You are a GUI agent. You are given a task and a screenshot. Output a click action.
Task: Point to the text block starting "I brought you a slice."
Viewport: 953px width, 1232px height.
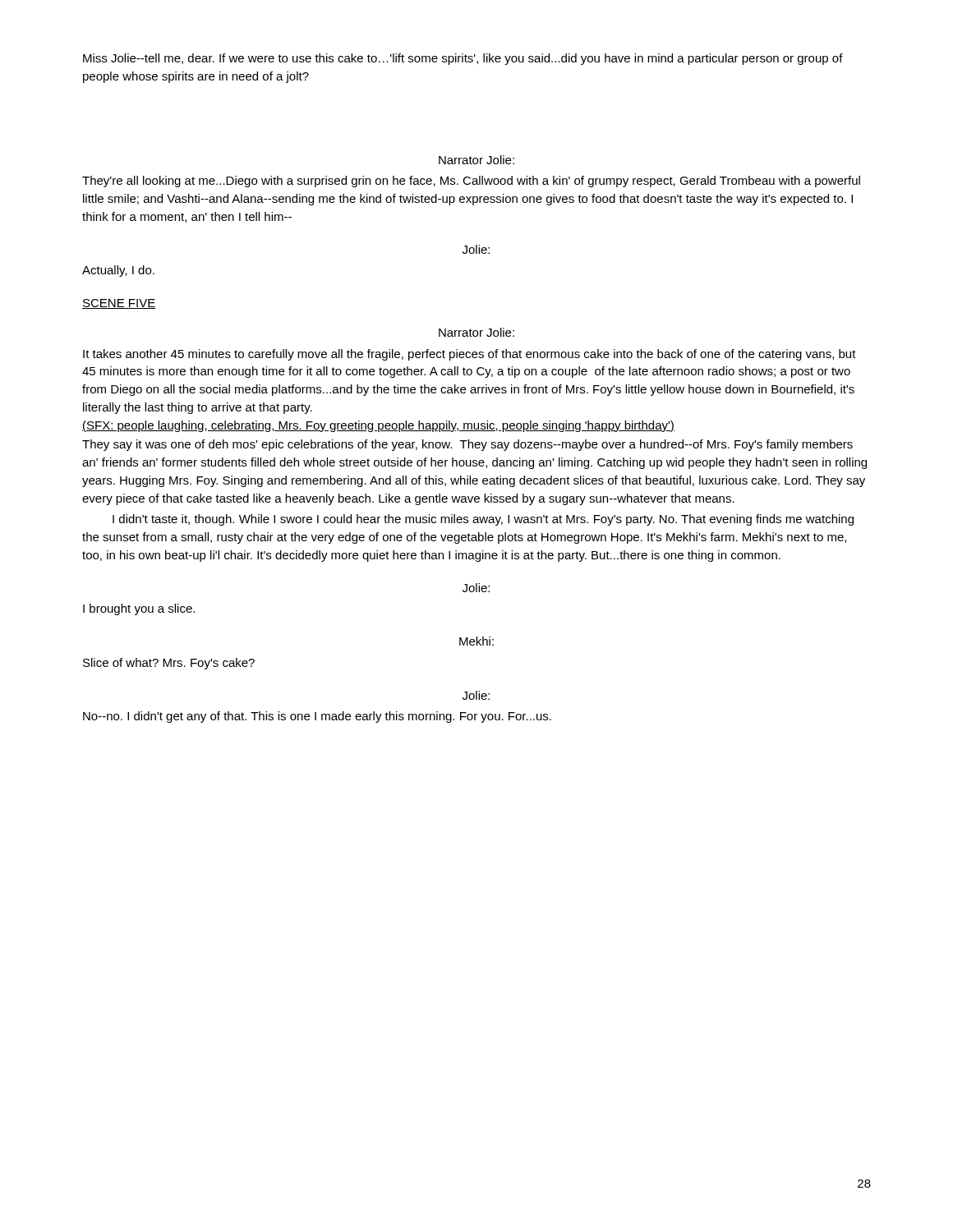(x=139, y=608)
